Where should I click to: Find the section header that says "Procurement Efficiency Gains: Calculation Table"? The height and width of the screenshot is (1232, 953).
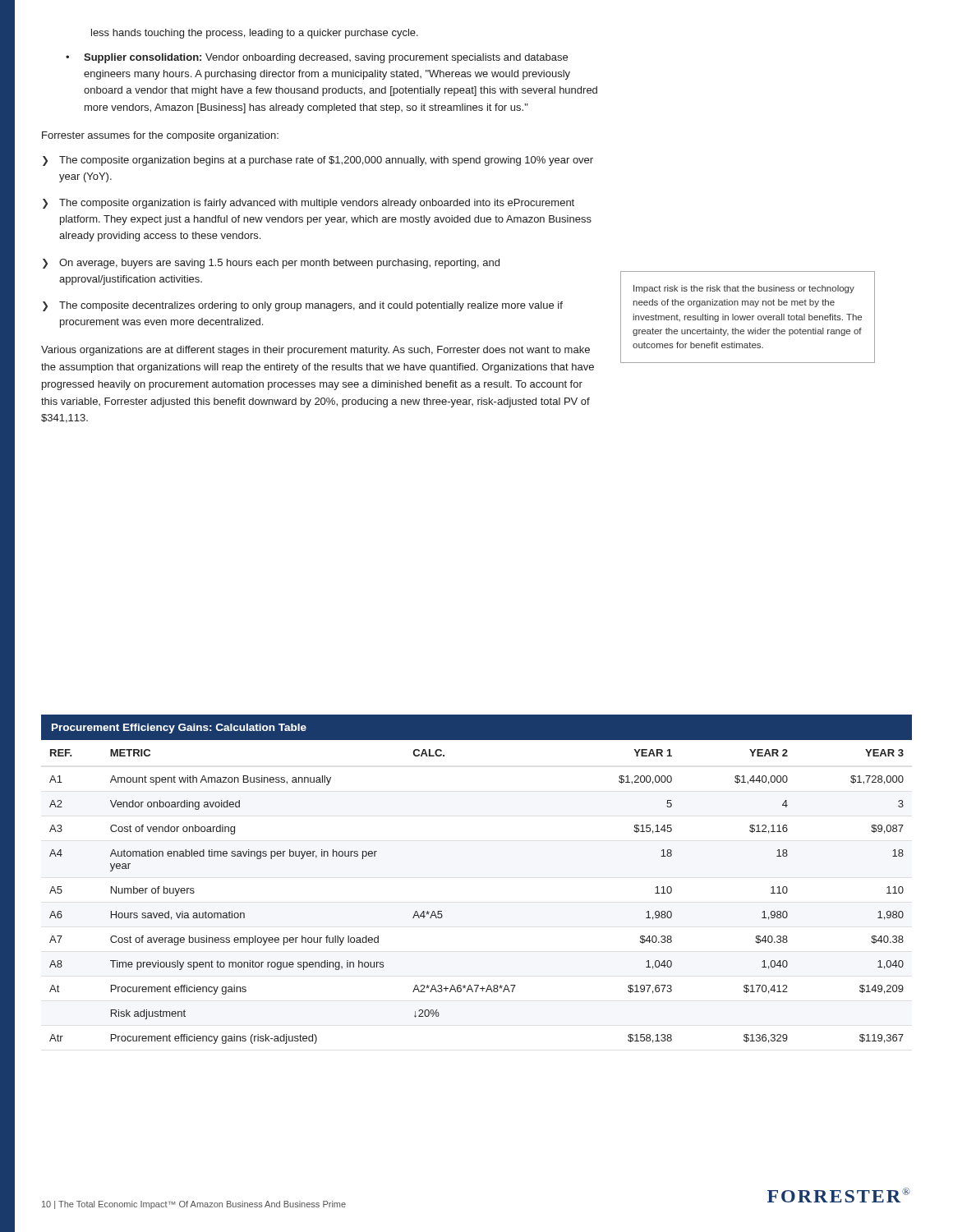click(179, 727)
